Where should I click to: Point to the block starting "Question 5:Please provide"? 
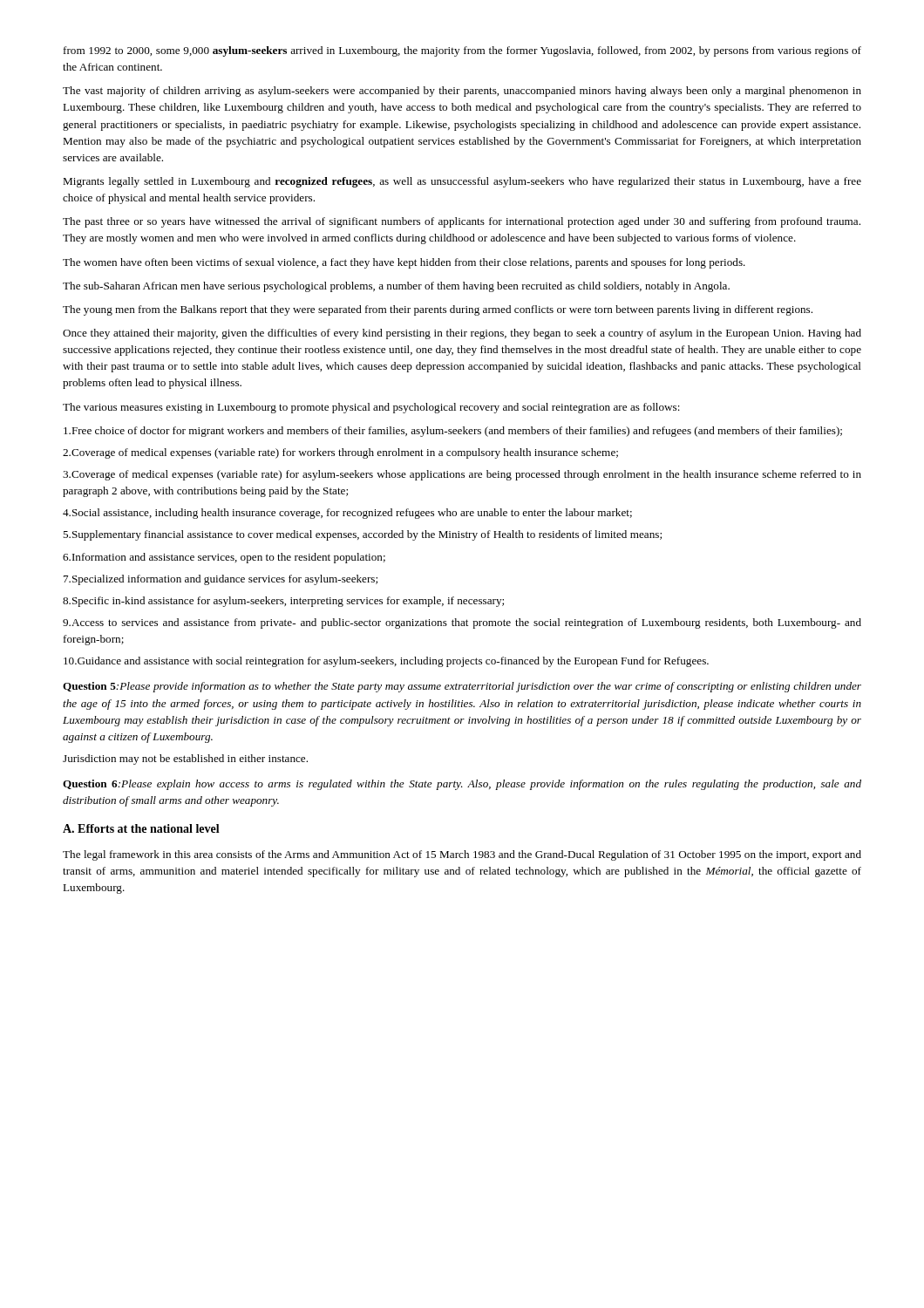tap(462, 711)
